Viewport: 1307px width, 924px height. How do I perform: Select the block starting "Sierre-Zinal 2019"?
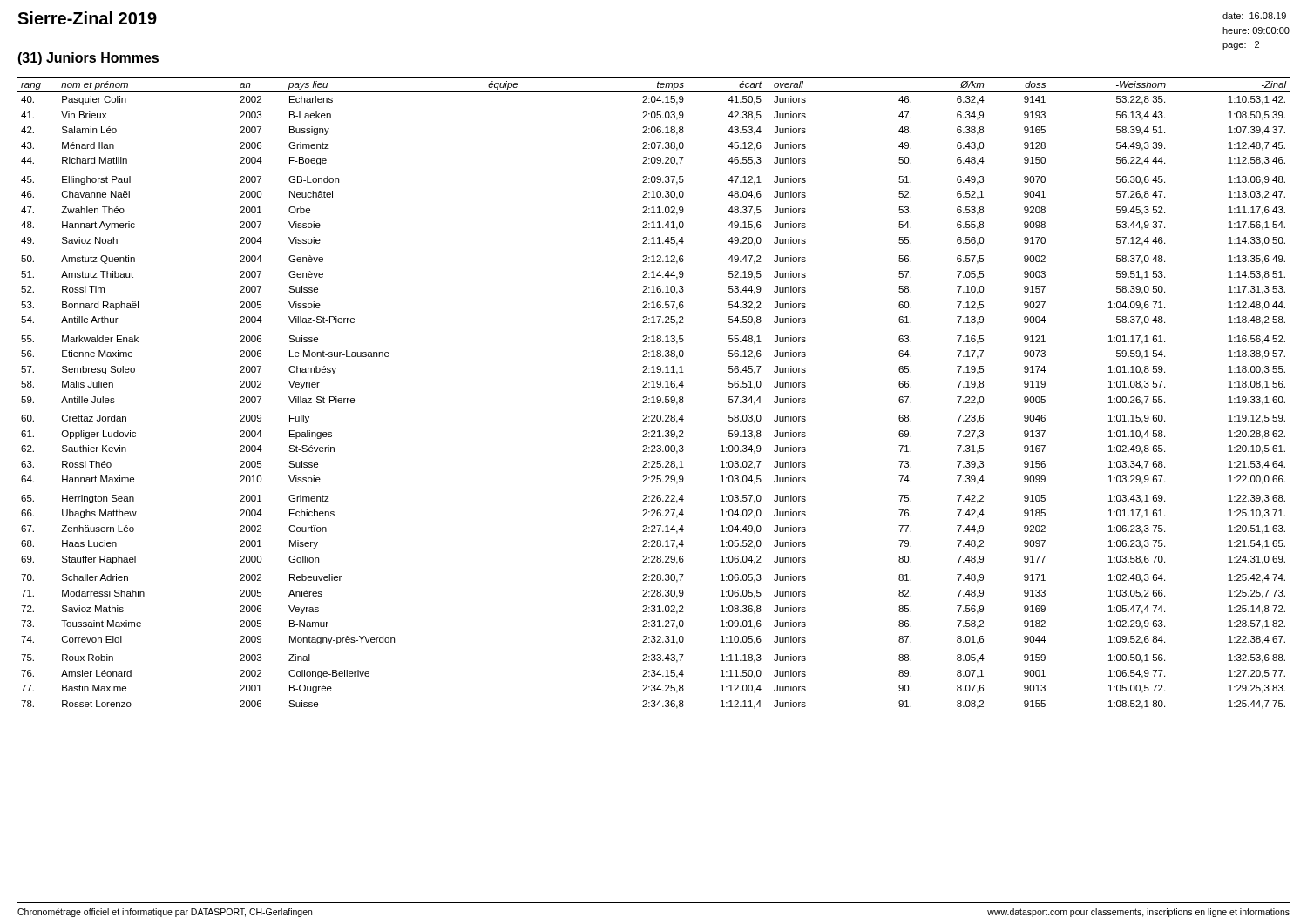coord(87,18)
